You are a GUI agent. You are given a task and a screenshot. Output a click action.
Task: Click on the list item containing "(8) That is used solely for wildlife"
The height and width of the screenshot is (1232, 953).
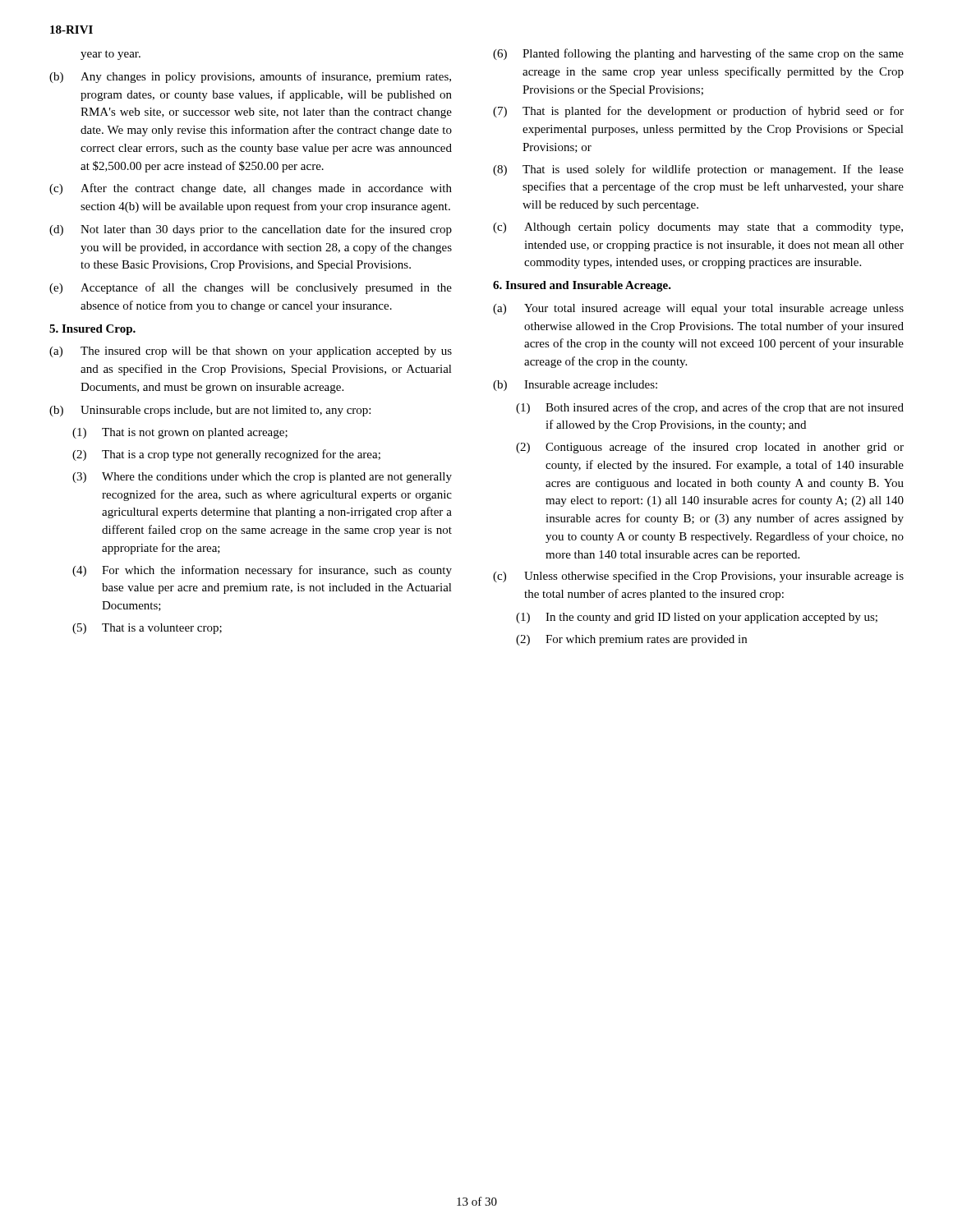point(698,187)
